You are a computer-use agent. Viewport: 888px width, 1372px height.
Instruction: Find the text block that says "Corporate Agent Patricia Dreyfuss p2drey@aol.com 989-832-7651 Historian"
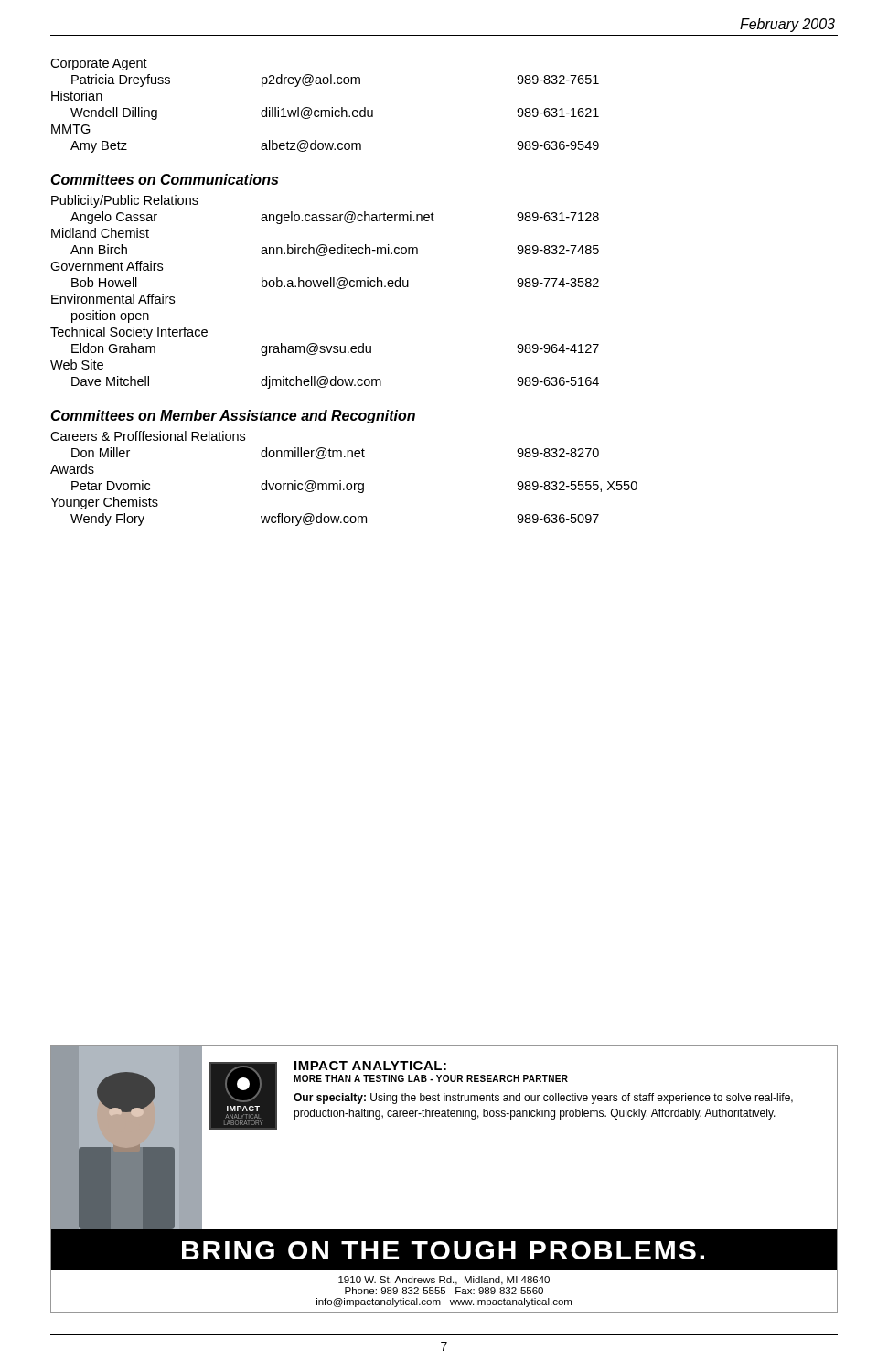(x=99, y=64)
